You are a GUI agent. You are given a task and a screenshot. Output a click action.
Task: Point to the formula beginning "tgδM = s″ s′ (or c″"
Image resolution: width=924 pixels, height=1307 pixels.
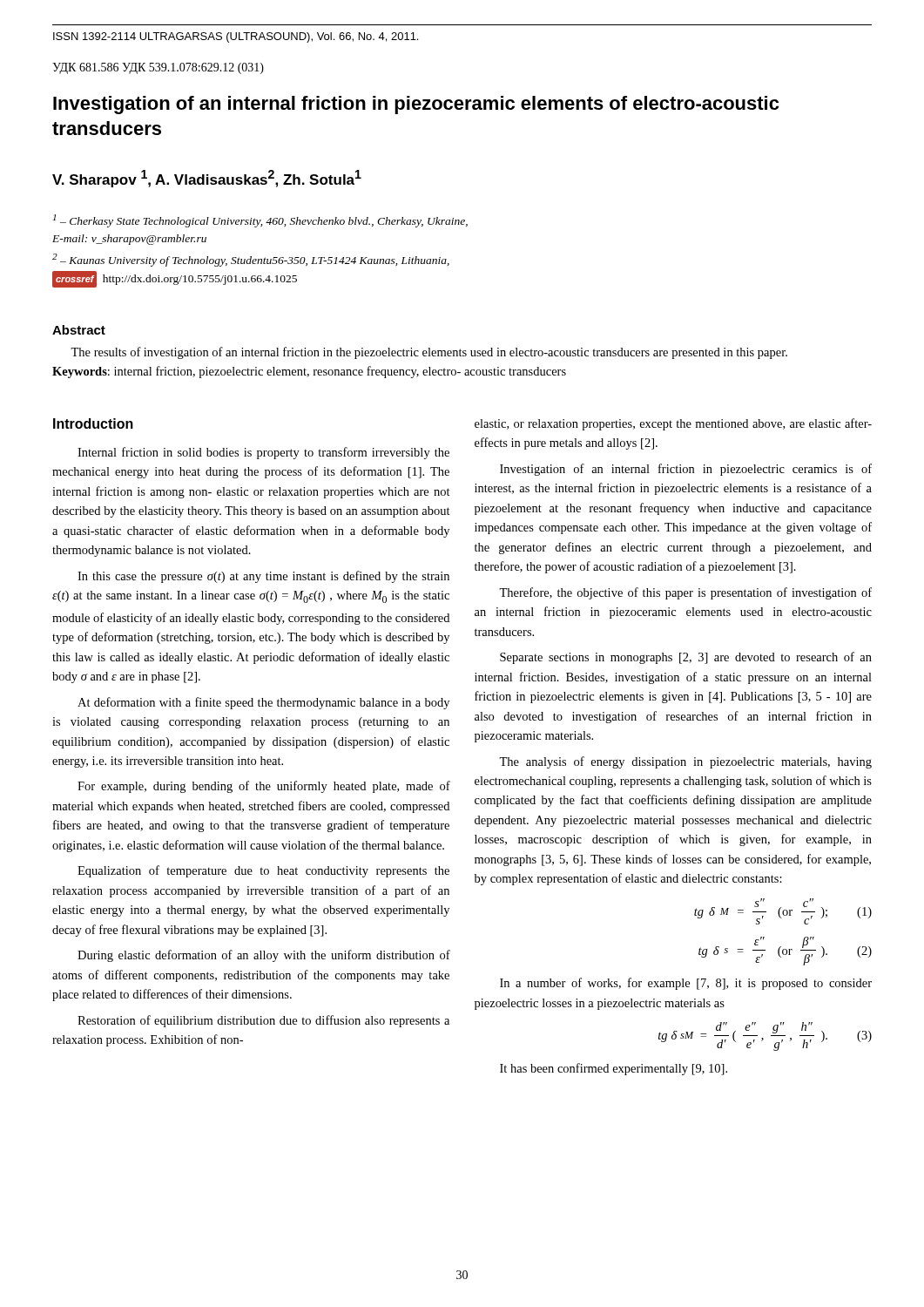click(783, 911)
